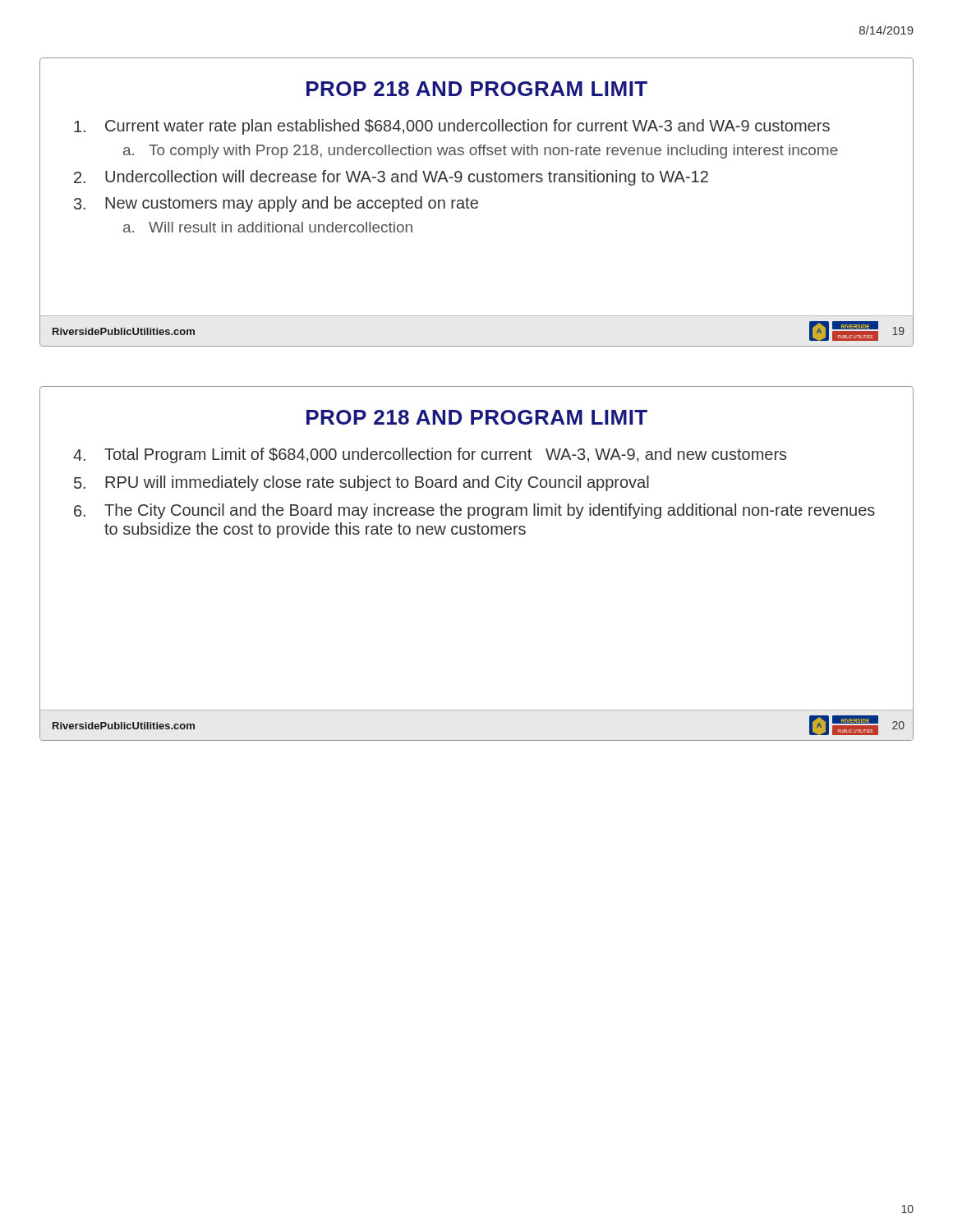
Task: Click on the list item with the text "a. Will result in additional undercollection"
Action: pyautogui.click(x=268, y=227)
